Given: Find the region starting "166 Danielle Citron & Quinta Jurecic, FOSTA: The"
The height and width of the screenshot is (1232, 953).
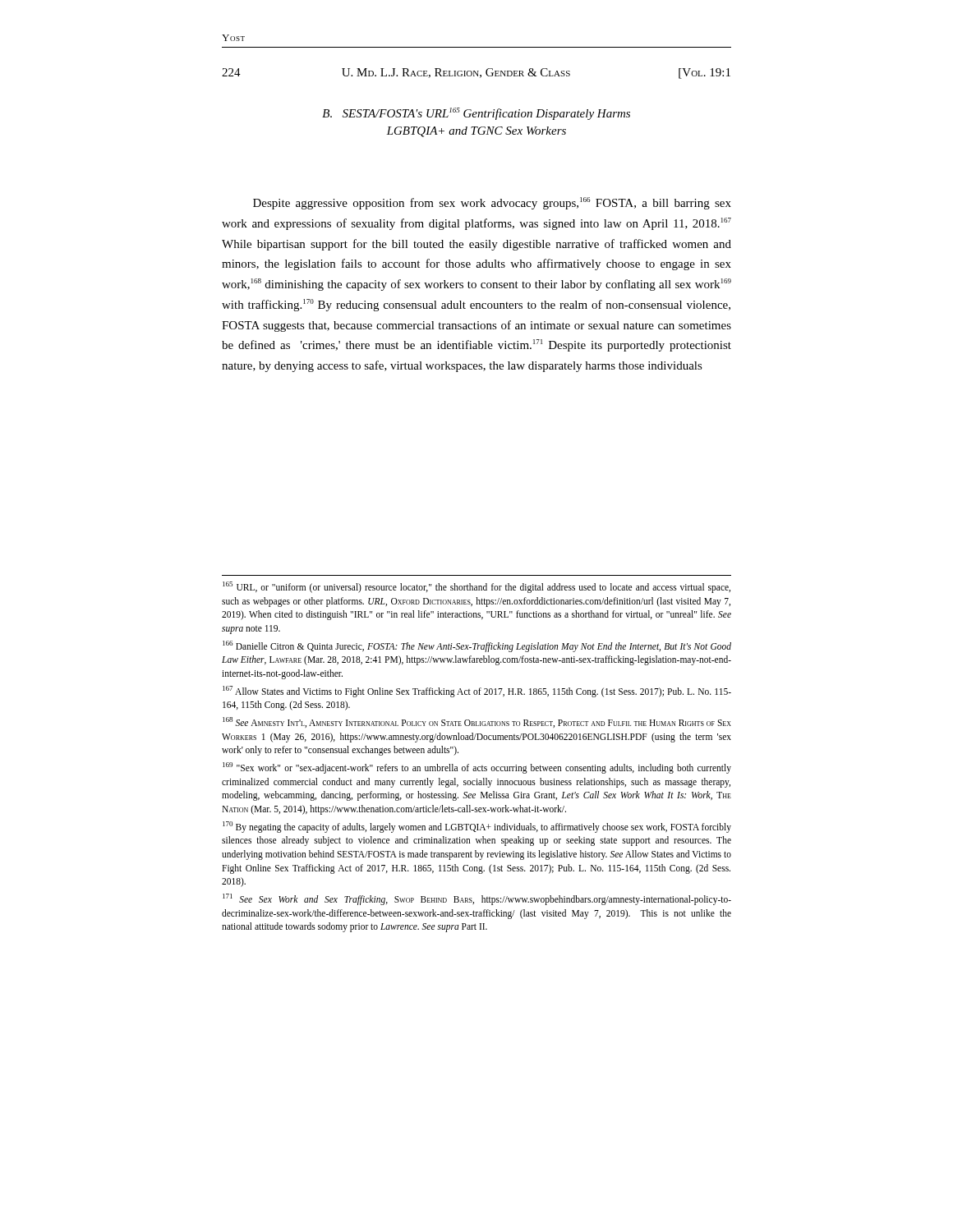Looking at the screenshot, I should tap(476, 659).
